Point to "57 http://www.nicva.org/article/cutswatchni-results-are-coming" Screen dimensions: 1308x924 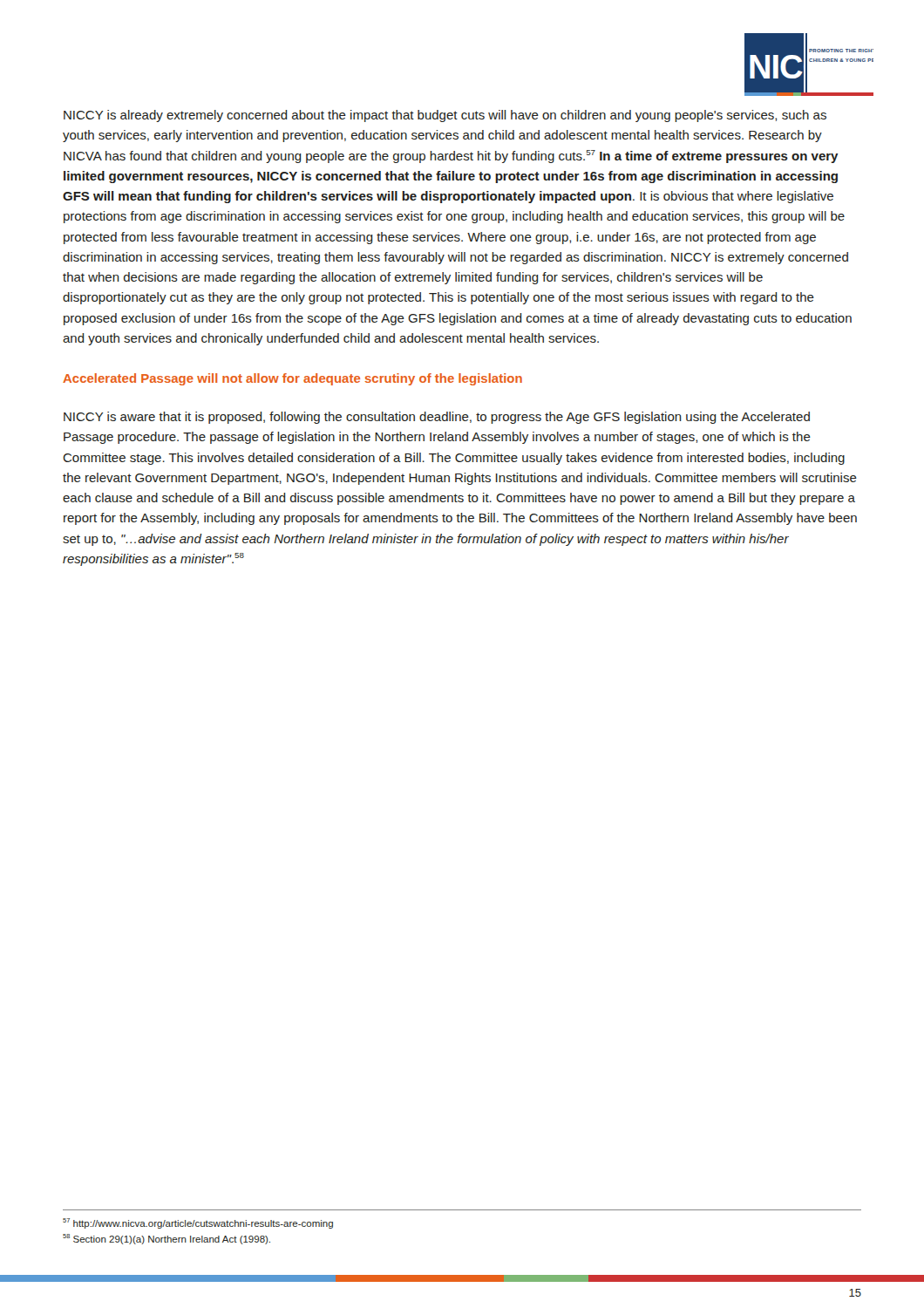[198, 1223]
